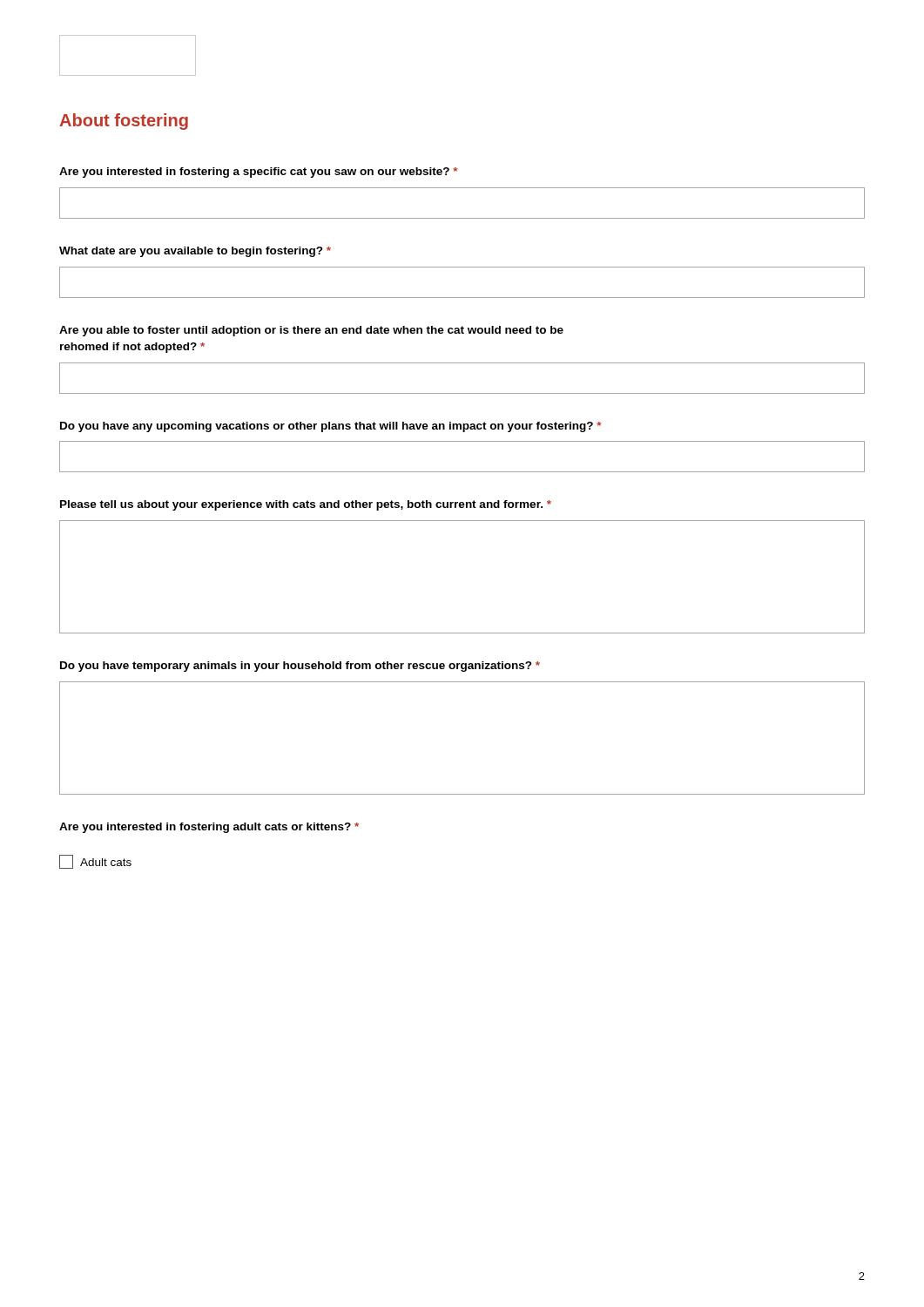The height and width of the screenshot is (1307, 924).
Task: Select the block starting "Do you have temporary"
Action: [x=300, y=667]
